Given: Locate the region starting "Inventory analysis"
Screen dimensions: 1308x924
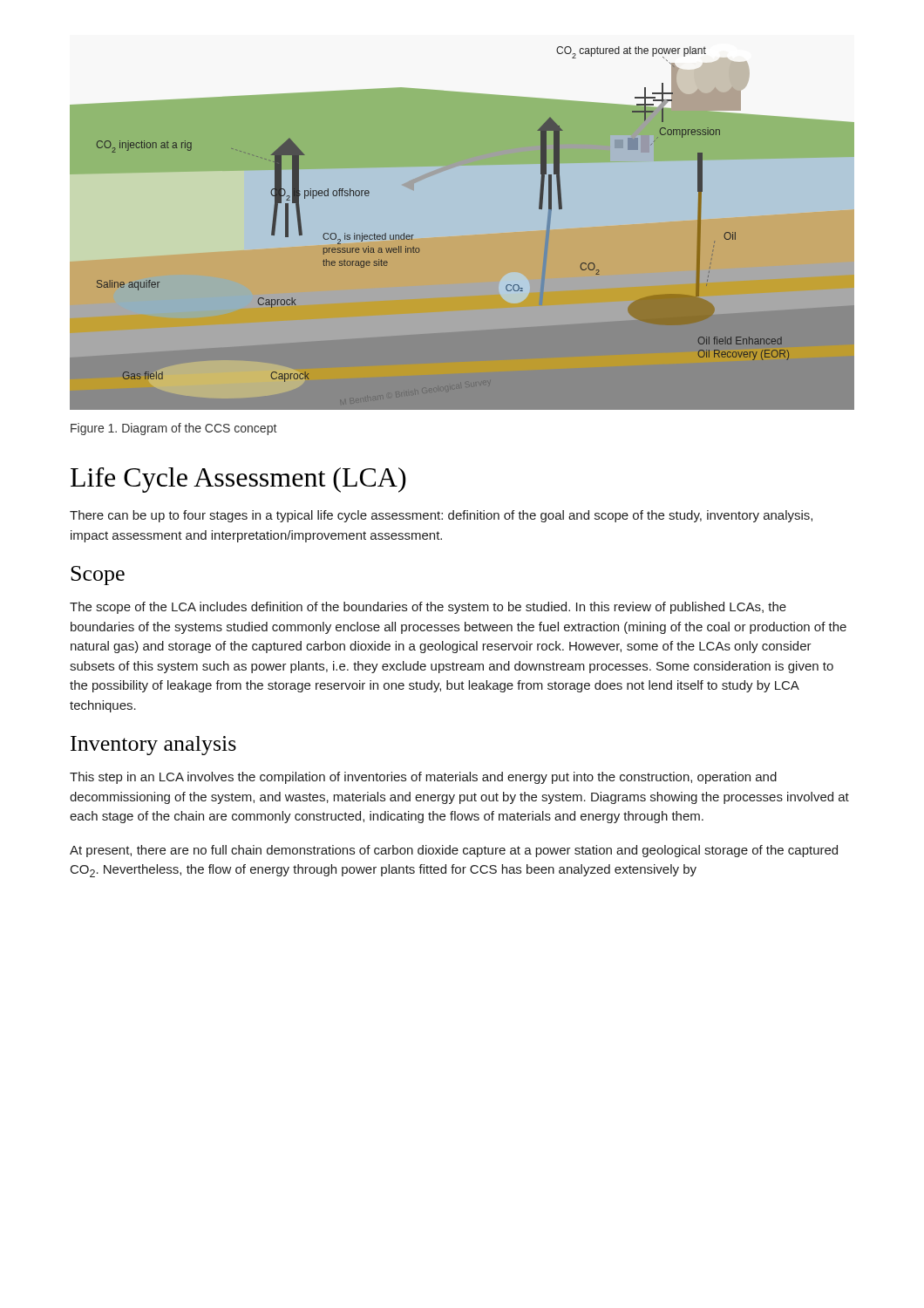Looking at the screenshot, I should 153,743.
